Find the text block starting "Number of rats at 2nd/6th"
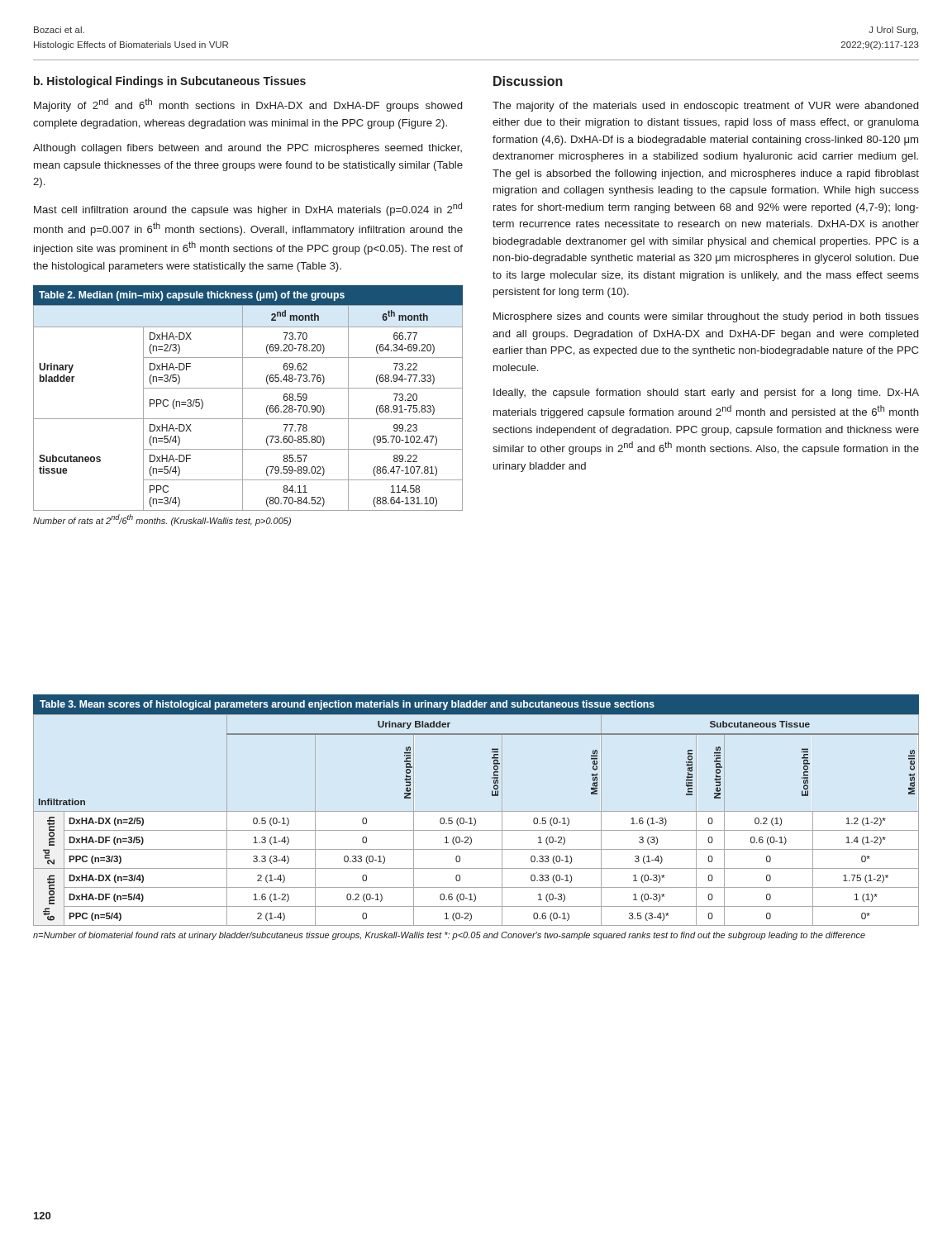 coord(162,519)
